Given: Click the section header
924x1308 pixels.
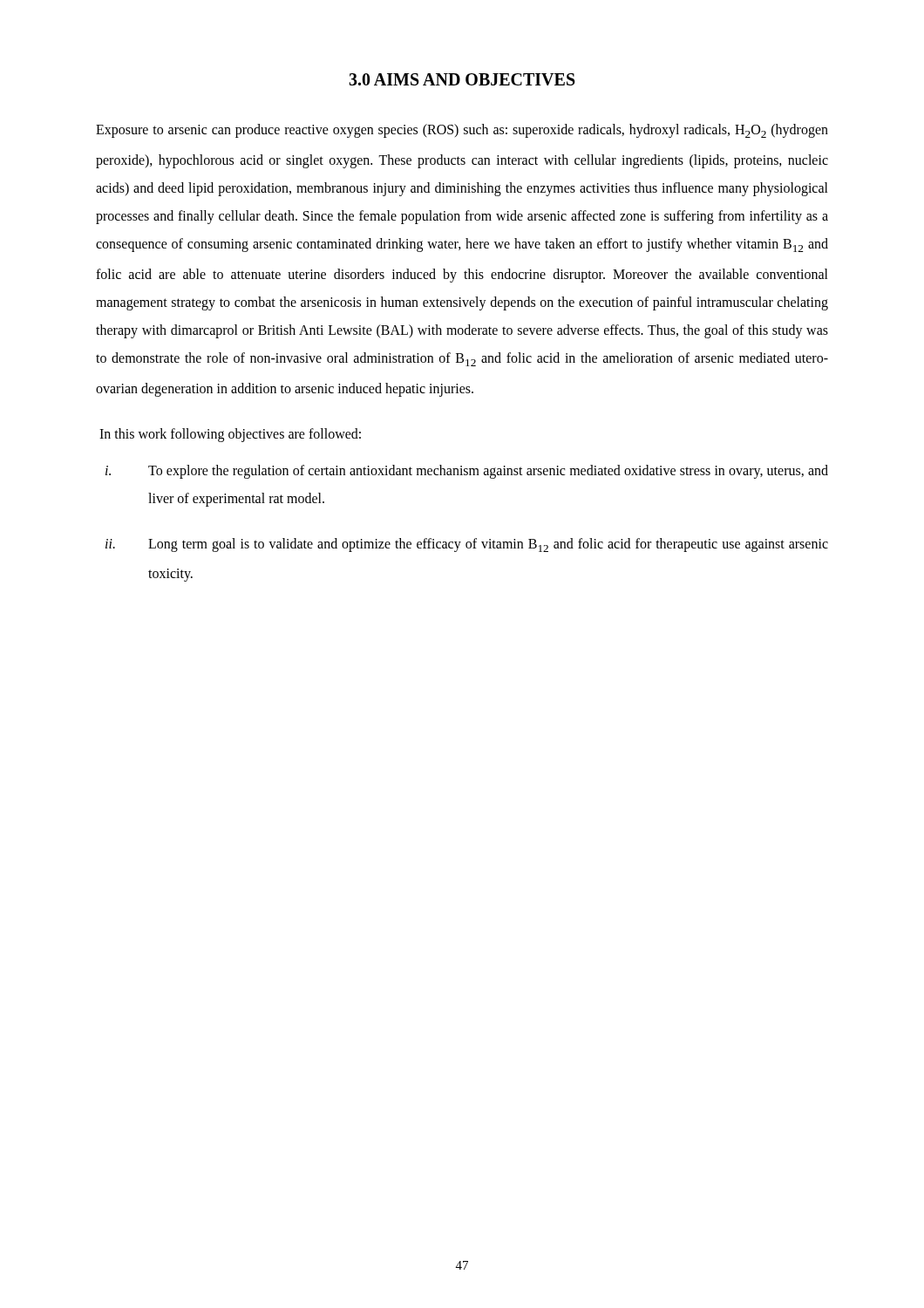Looking at the screenshot, I should click(x=462, y=79).
